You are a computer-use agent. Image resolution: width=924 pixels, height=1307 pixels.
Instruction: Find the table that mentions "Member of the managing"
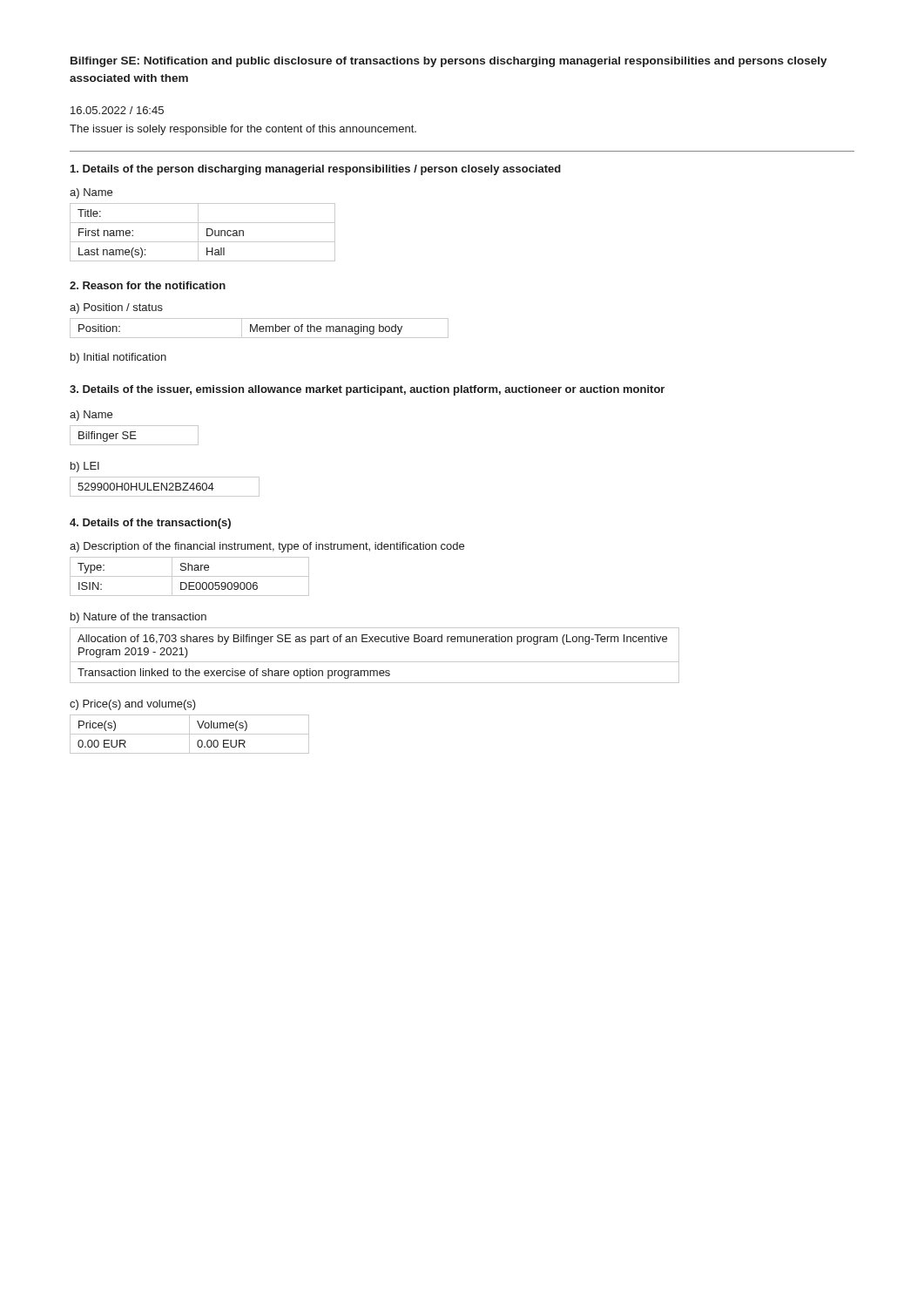(462, 328)
